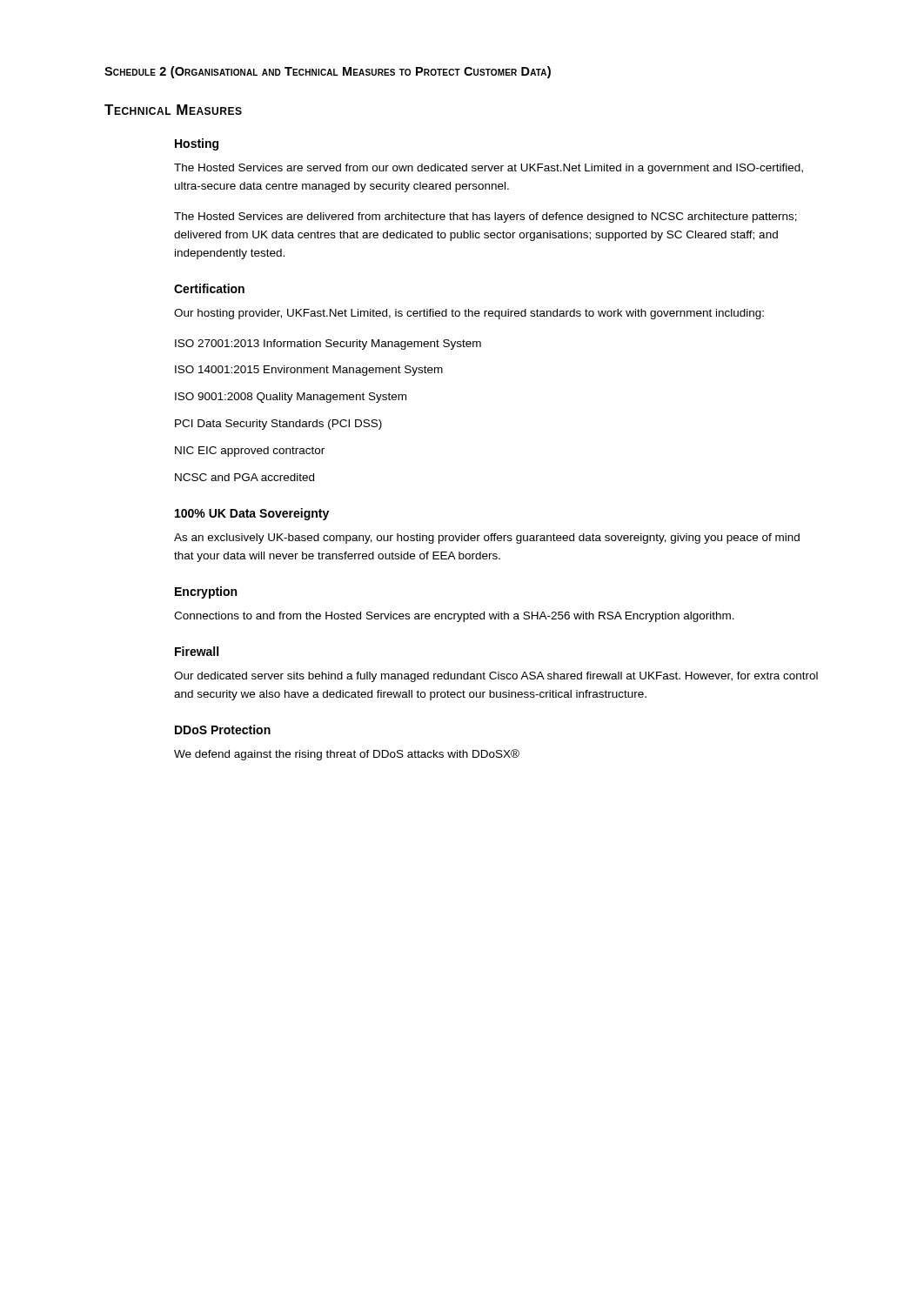Point to "NIC EIC approved contractor"

click(x=249, y=450)
